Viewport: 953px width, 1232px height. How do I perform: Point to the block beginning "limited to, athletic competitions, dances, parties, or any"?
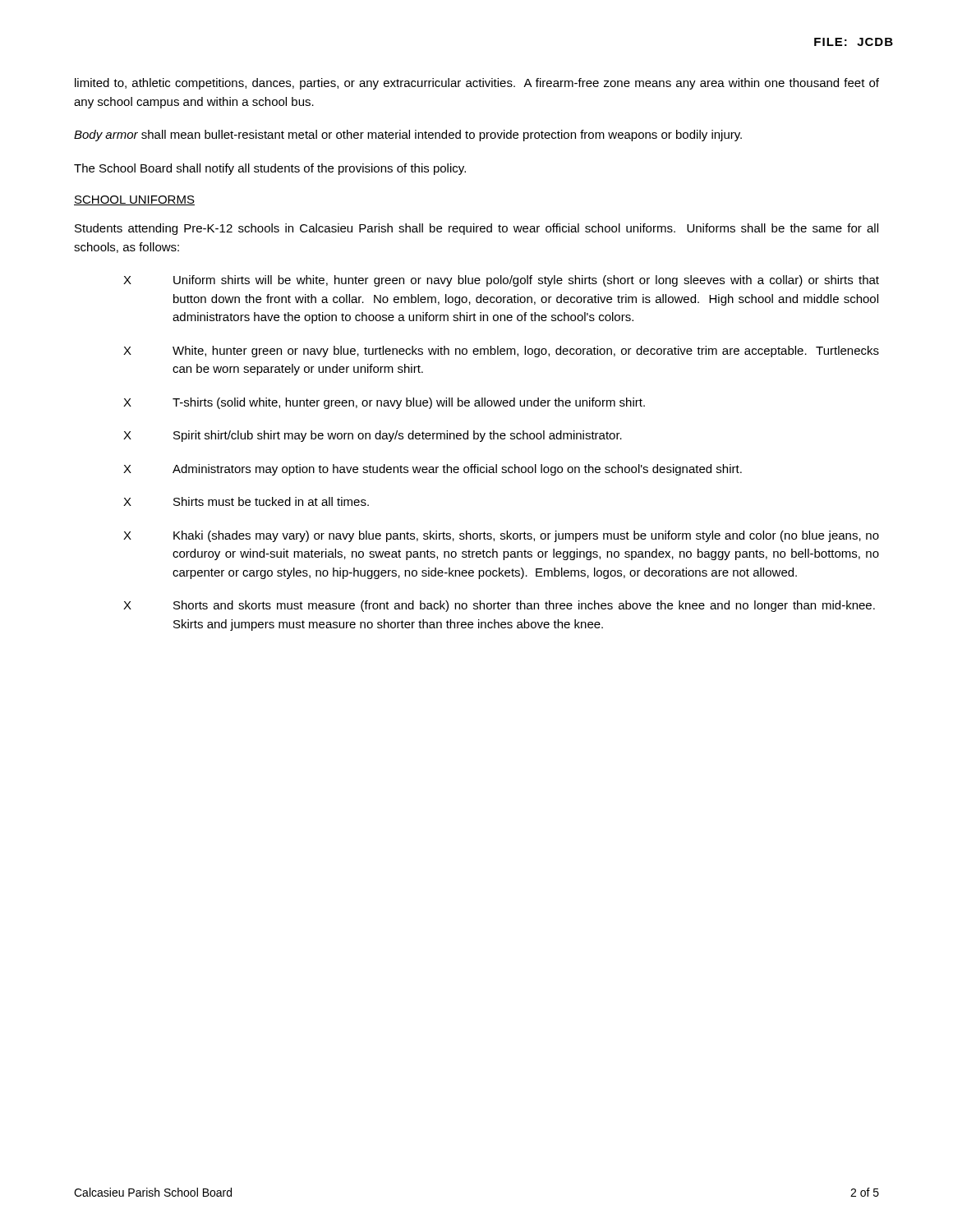tap(476, 92)
